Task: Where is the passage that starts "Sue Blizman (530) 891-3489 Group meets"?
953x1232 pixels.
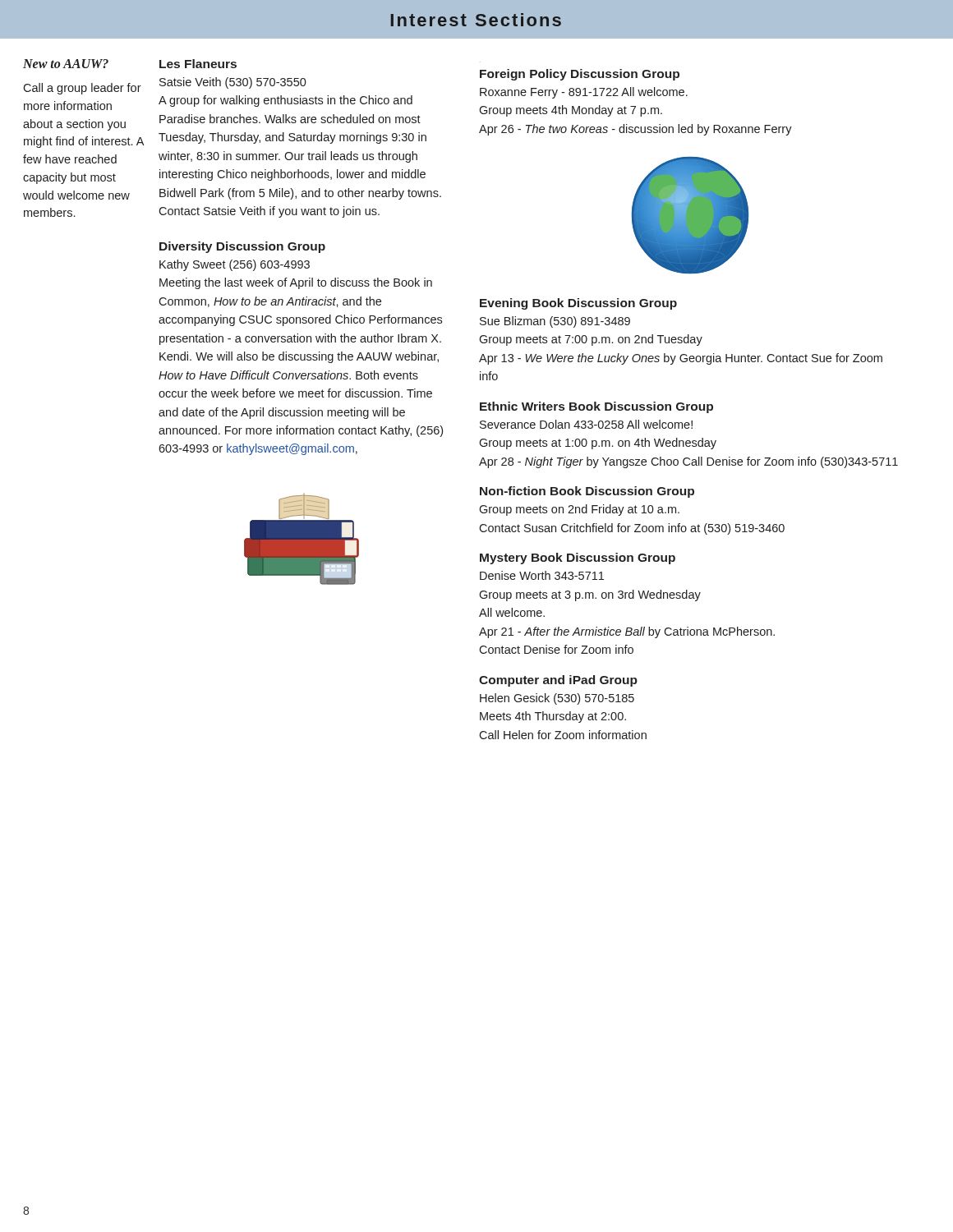Action: (x=681, y=349)
